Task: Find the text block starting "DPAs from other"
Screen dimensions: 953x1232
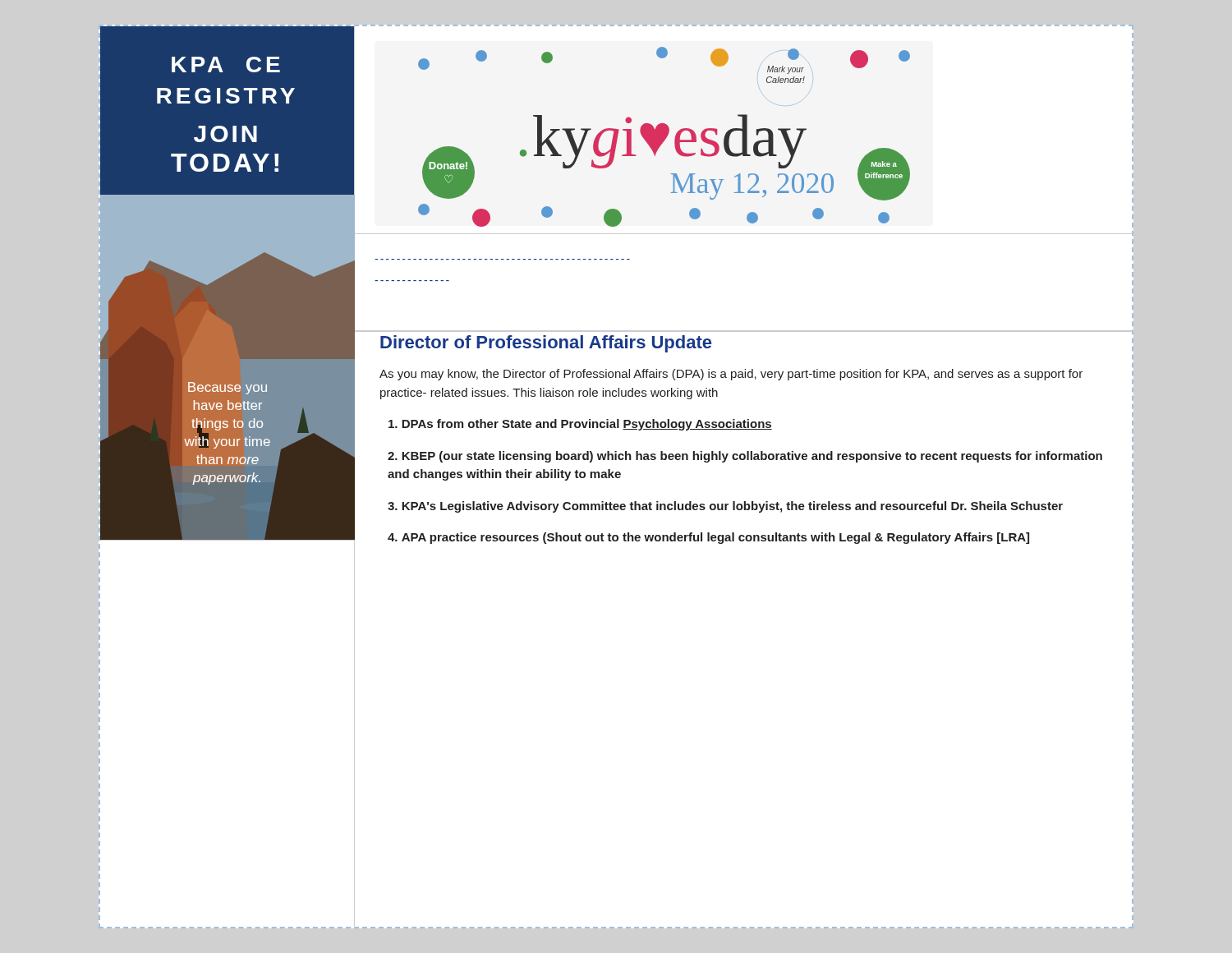Action: click(x=580, y=424)
